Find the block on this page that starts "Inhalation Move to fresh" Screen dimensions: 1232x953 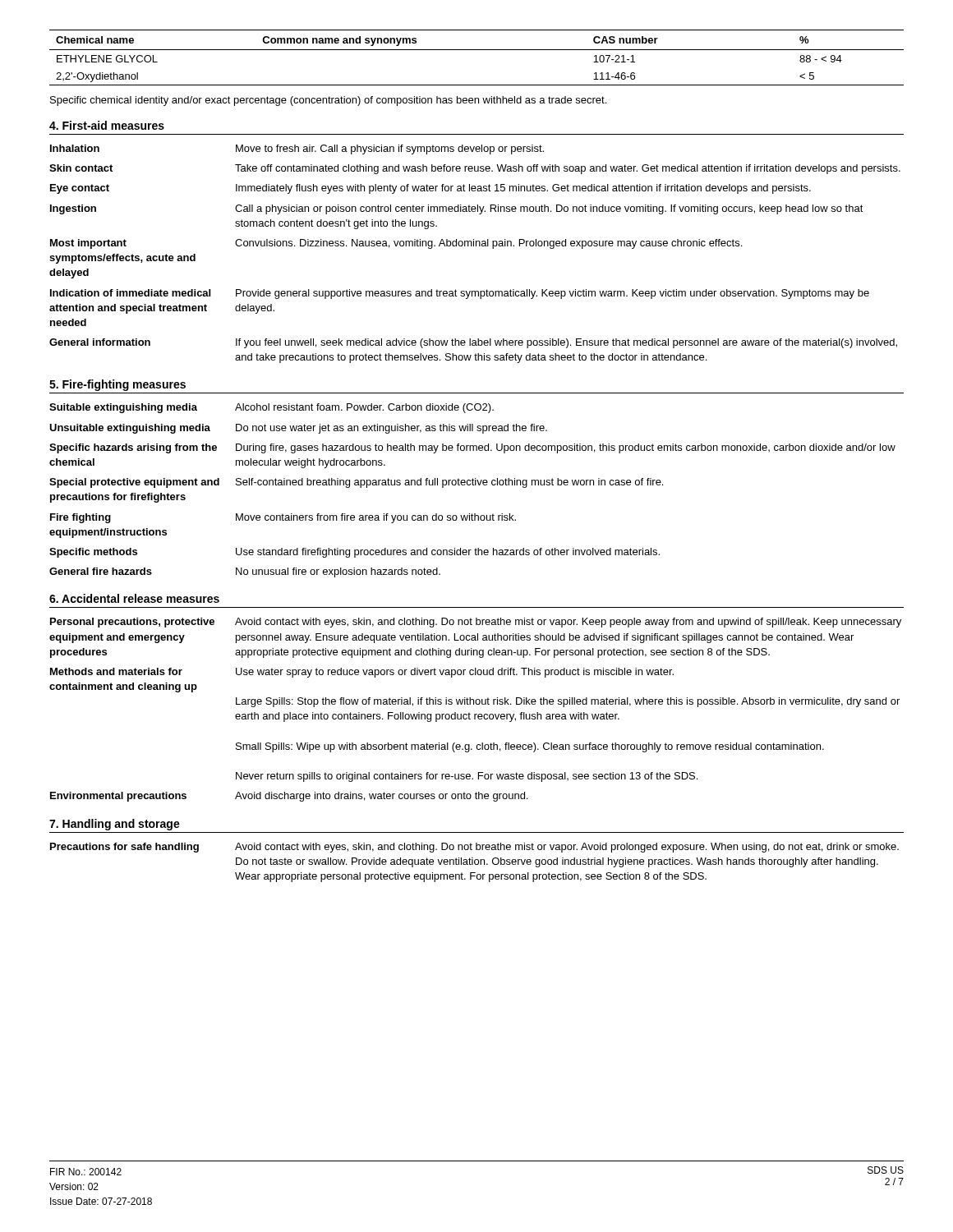point(476,149)
